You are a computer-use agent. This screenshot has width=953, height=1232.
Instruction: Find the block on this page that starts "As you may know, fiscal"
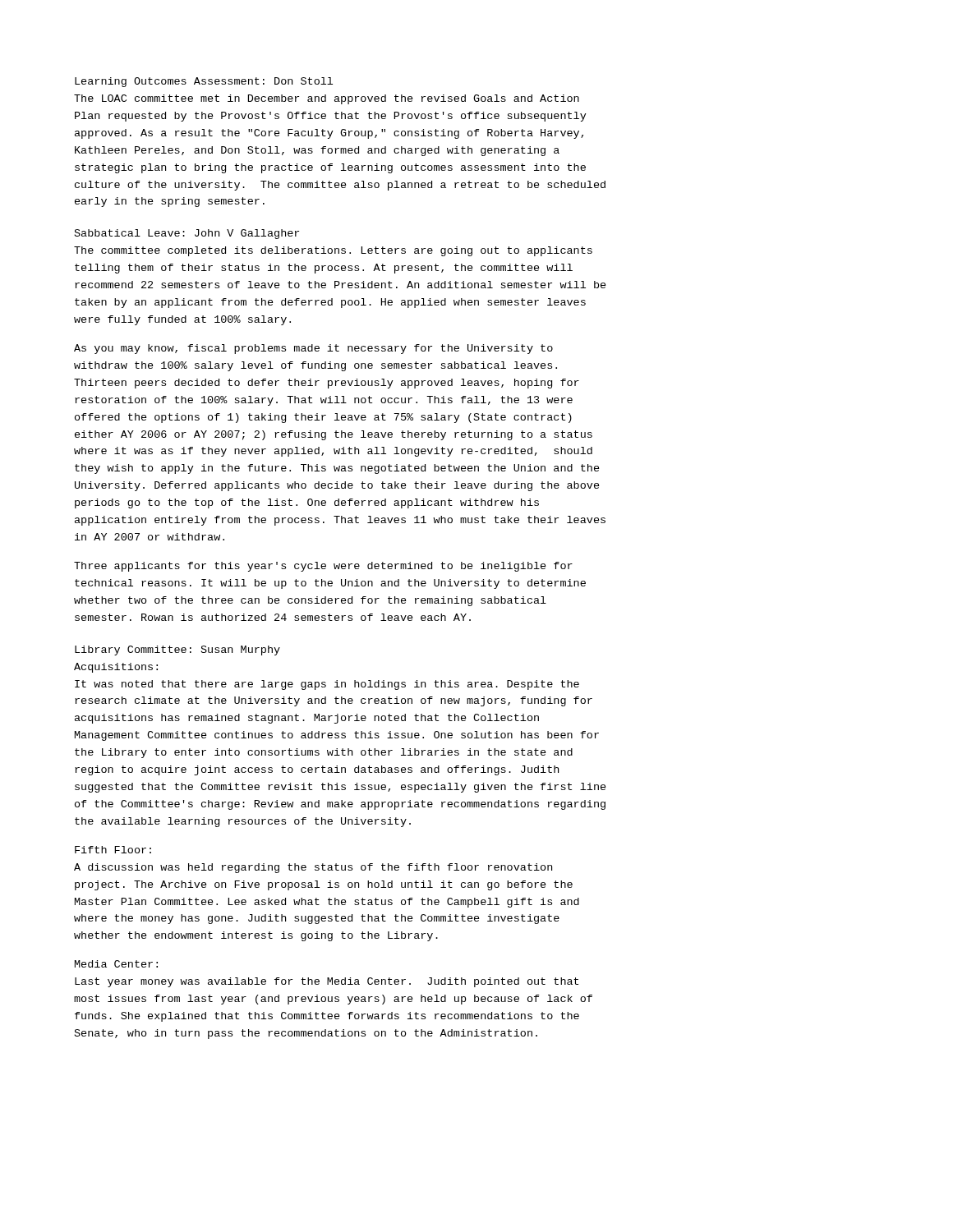tap(340, 443)
